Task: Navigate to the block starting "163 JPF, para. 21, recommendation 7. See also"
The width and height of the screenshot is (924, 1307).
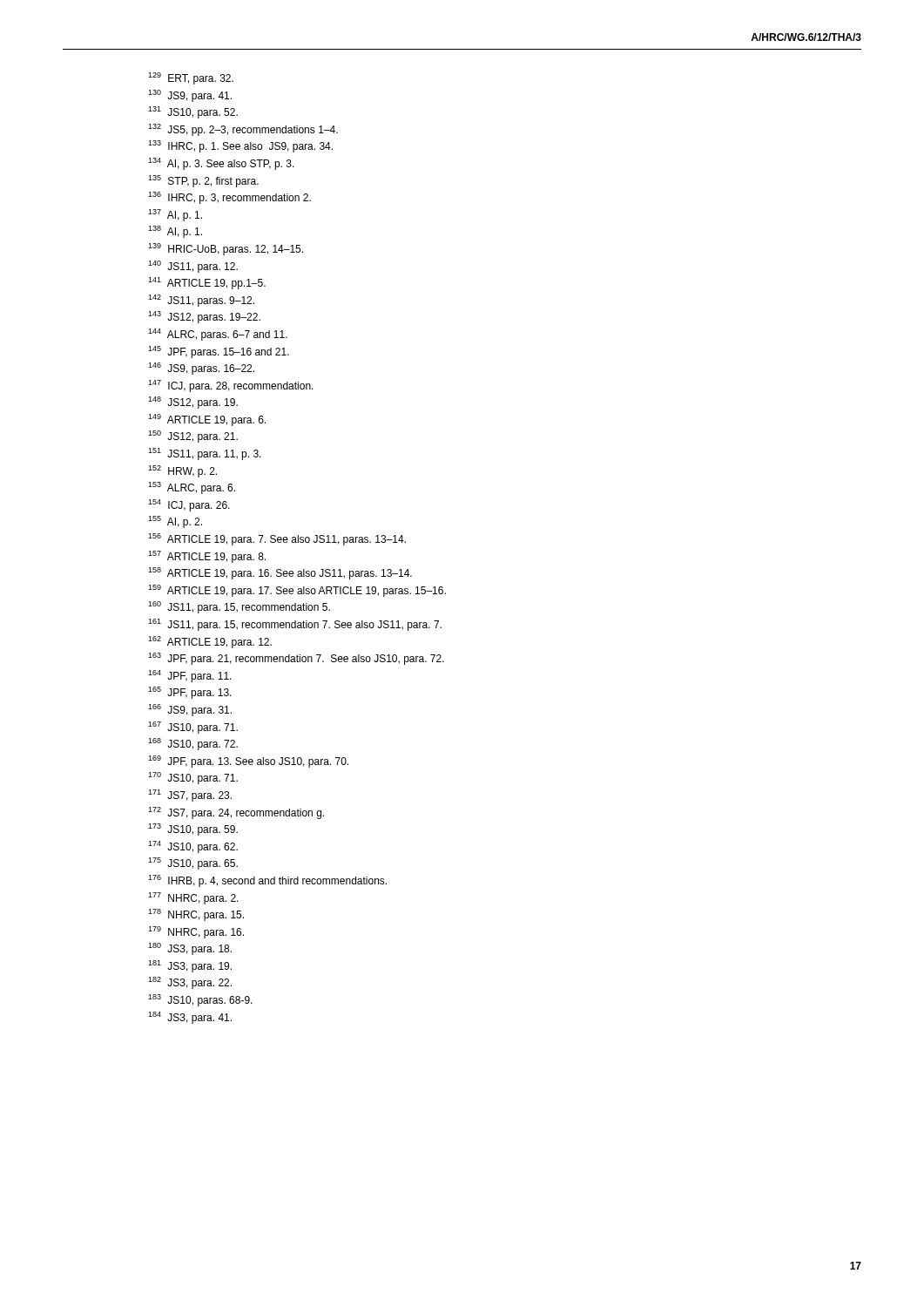Action: click(x=296, y=658)
